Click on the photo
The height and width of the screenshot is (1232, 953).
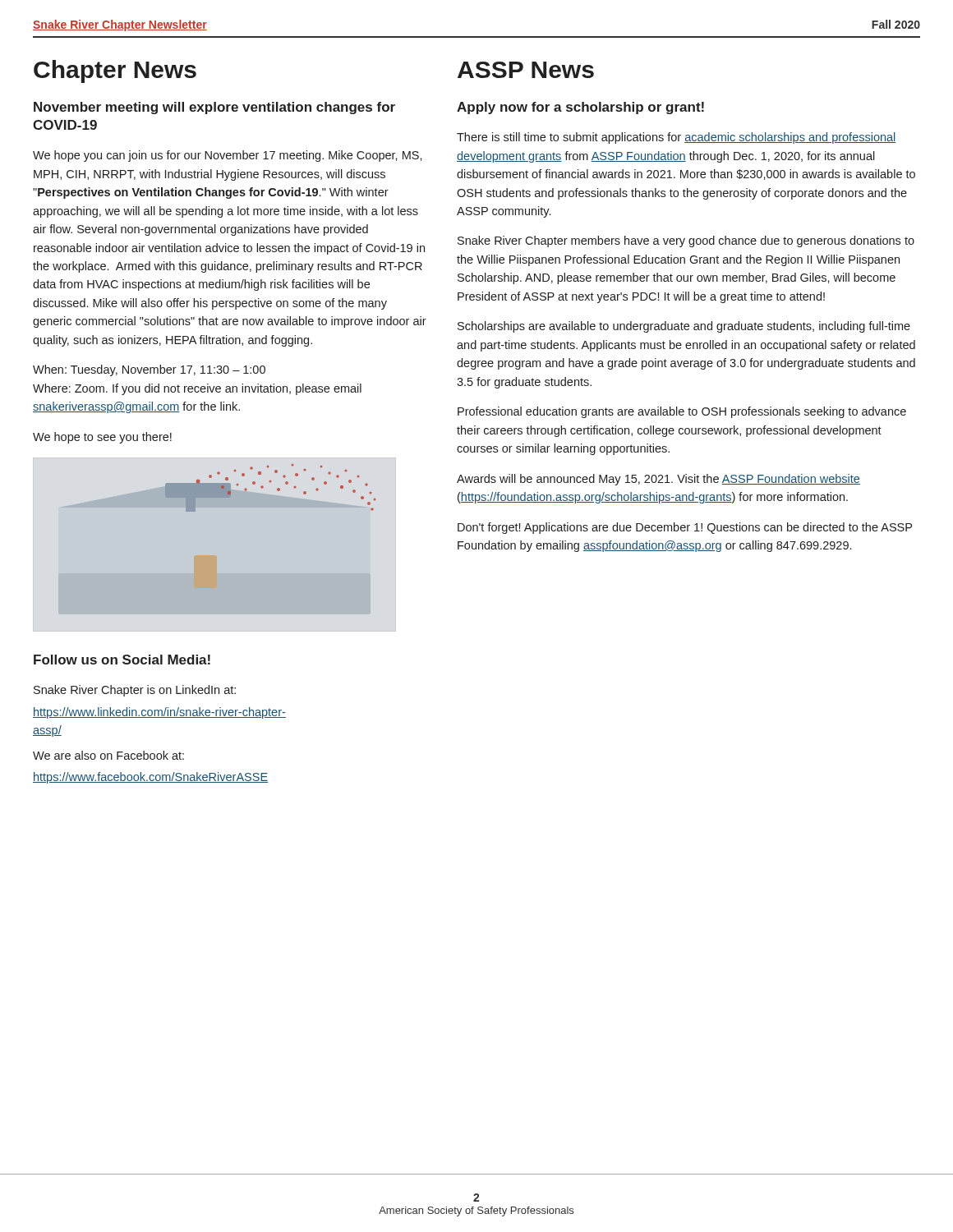[x=230, y=545]
